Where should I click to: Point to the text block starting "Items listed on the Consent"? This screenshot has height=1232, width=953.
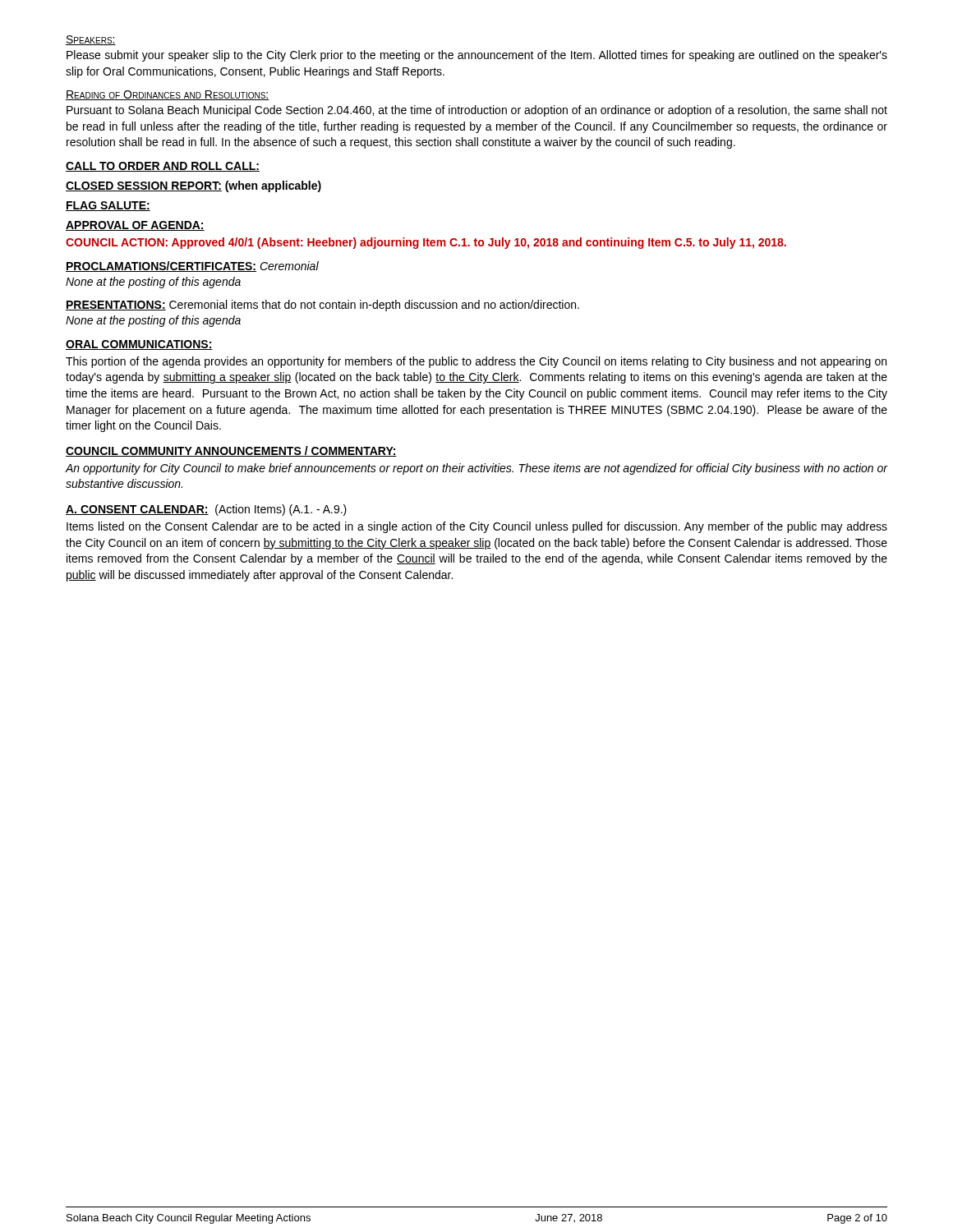pyautogui.click(x=476, y=551)
